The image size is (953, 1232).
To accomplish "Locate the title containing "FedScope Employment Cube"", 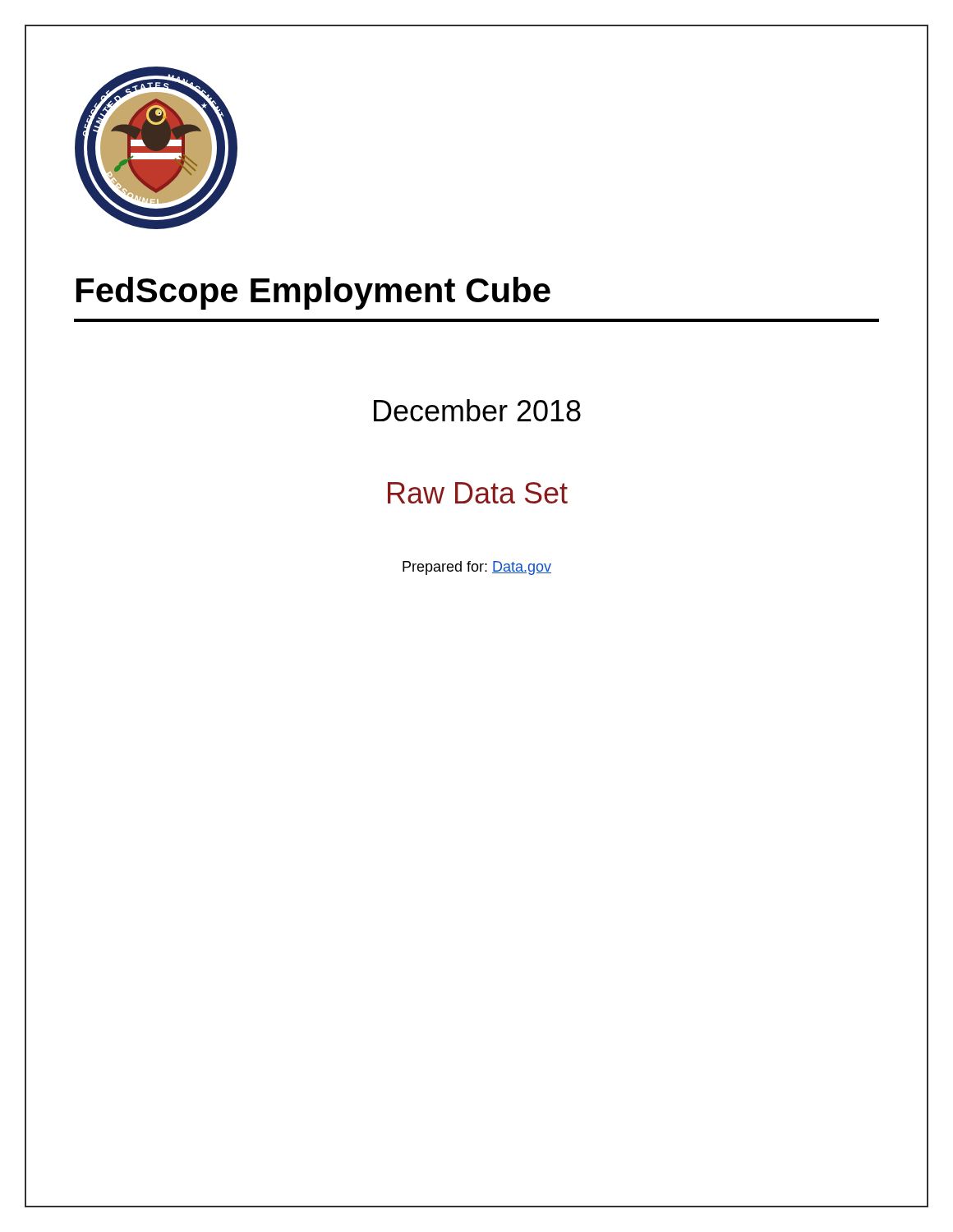I will click(476, 296).
